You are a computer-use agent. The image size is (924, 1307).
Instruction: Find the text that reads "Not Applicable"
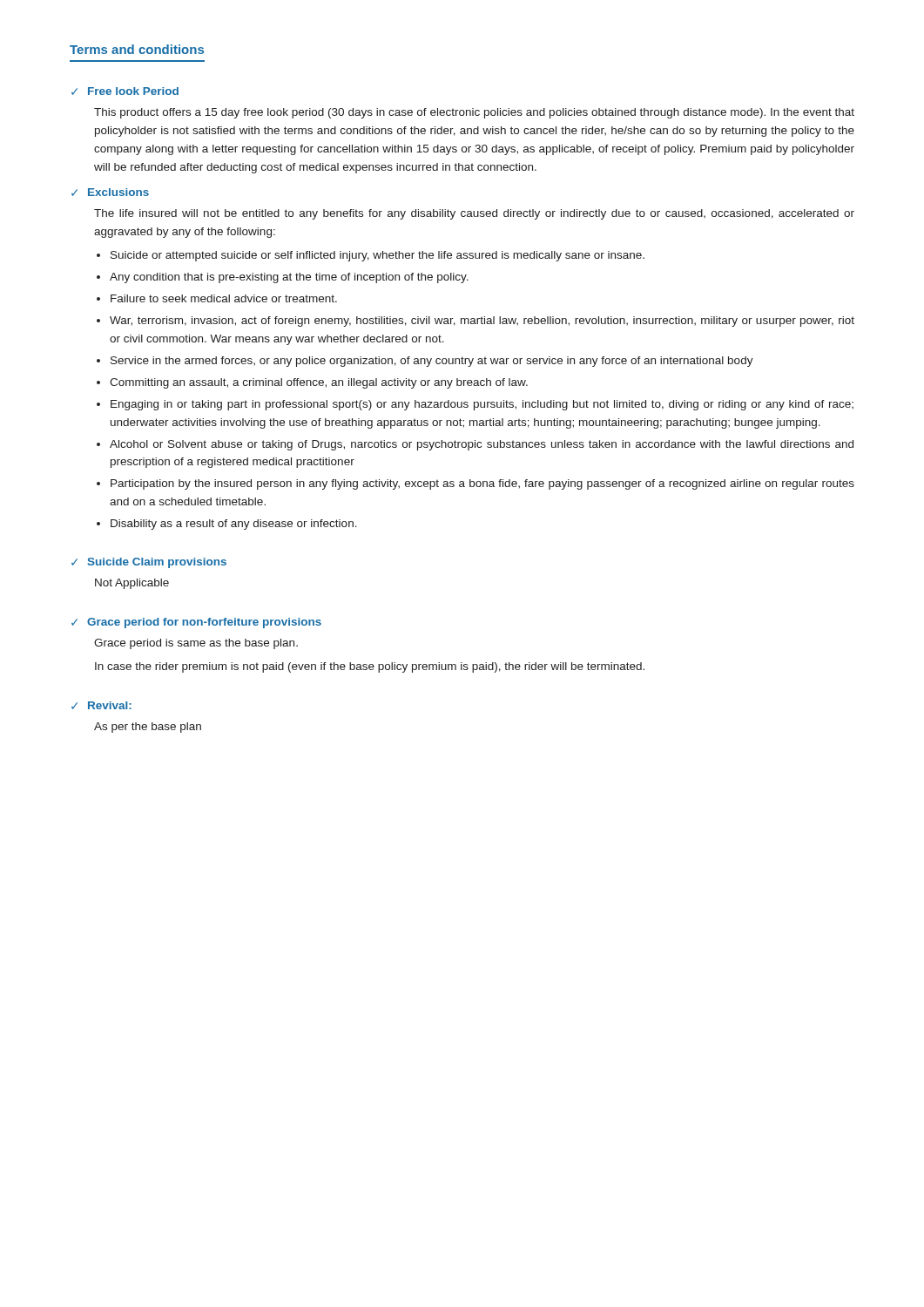(132, 584)
